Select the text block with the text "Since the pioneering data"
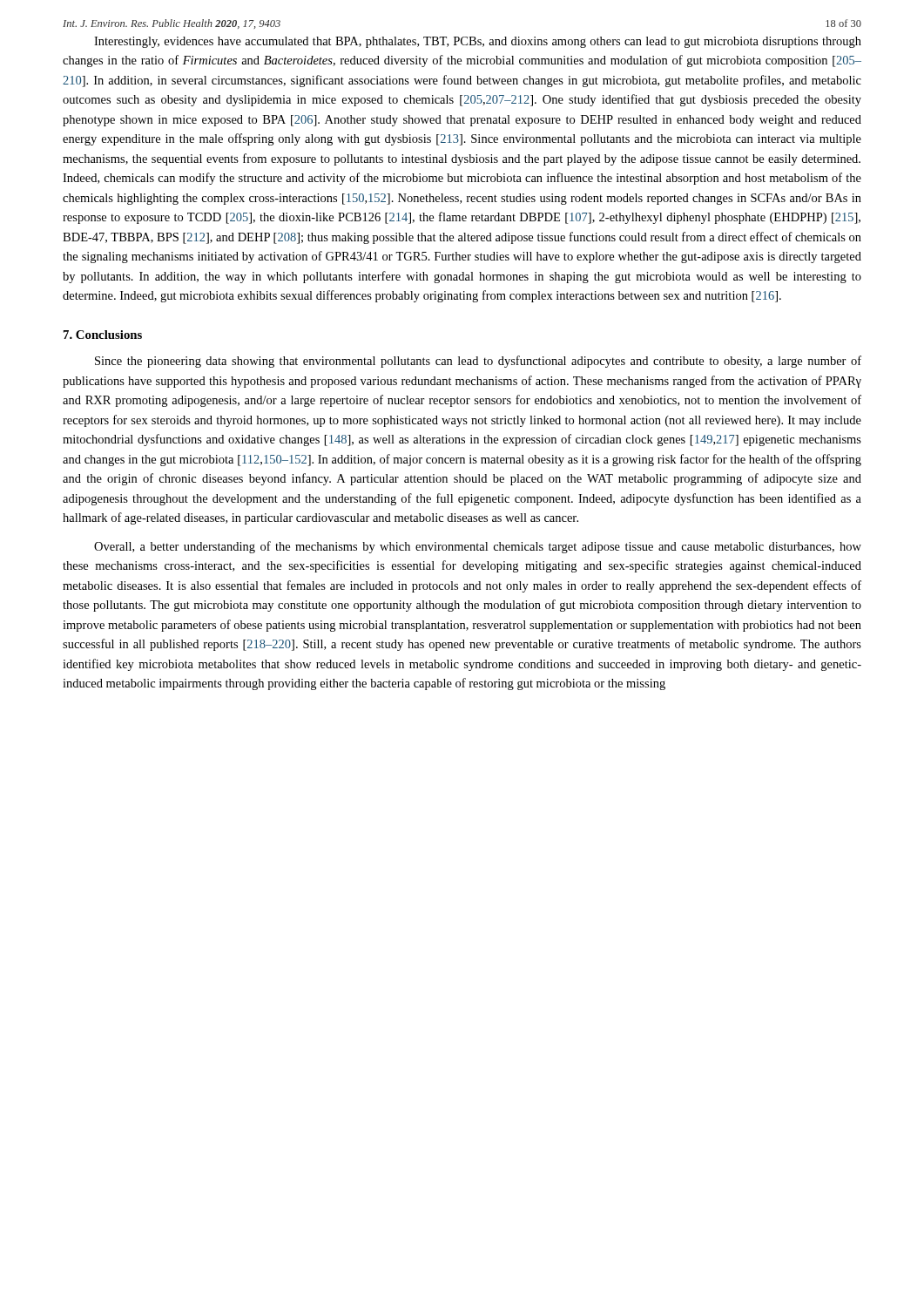 (462, 439)
